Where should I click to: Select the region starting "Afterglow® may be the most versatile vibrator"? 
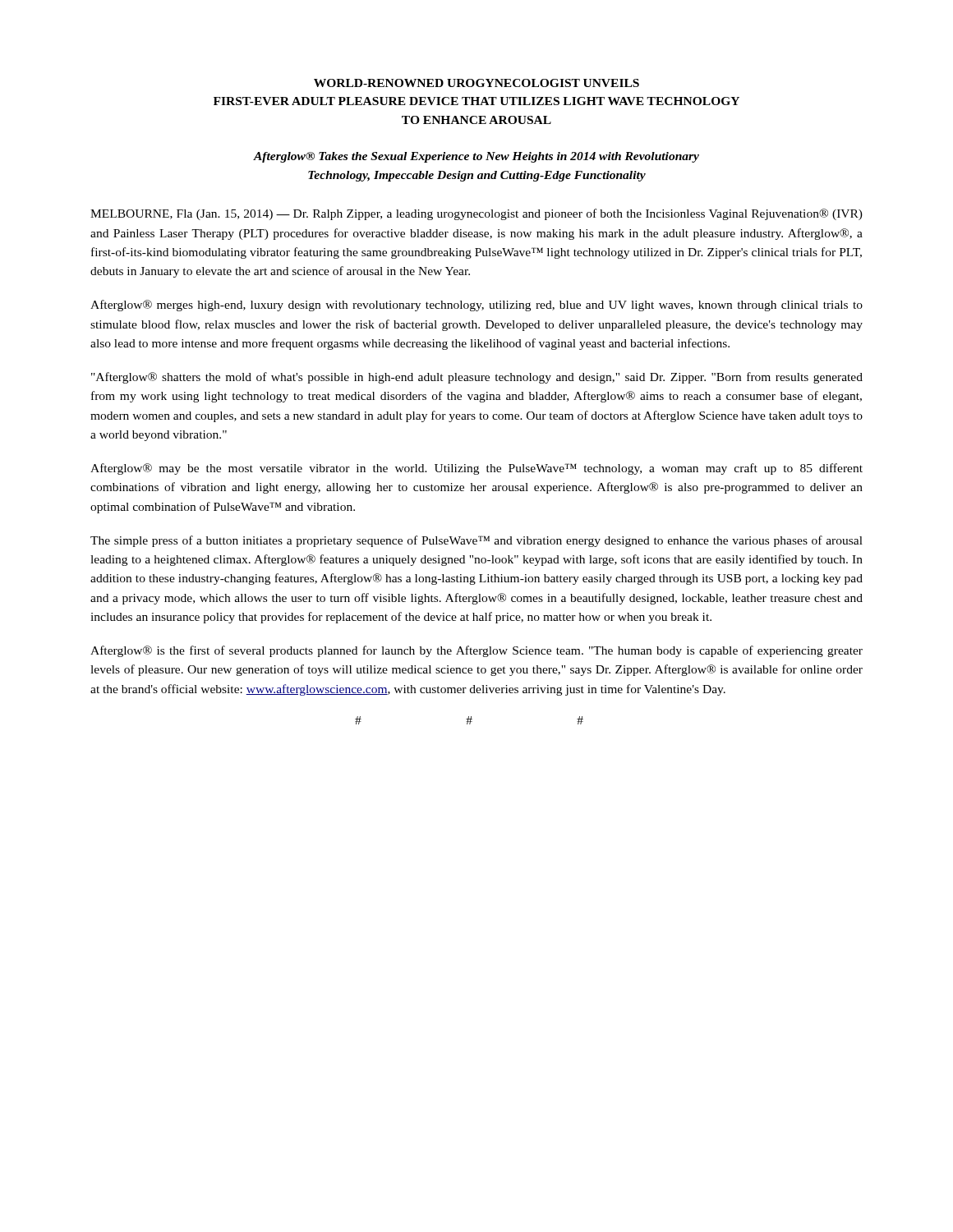[476, 487]
